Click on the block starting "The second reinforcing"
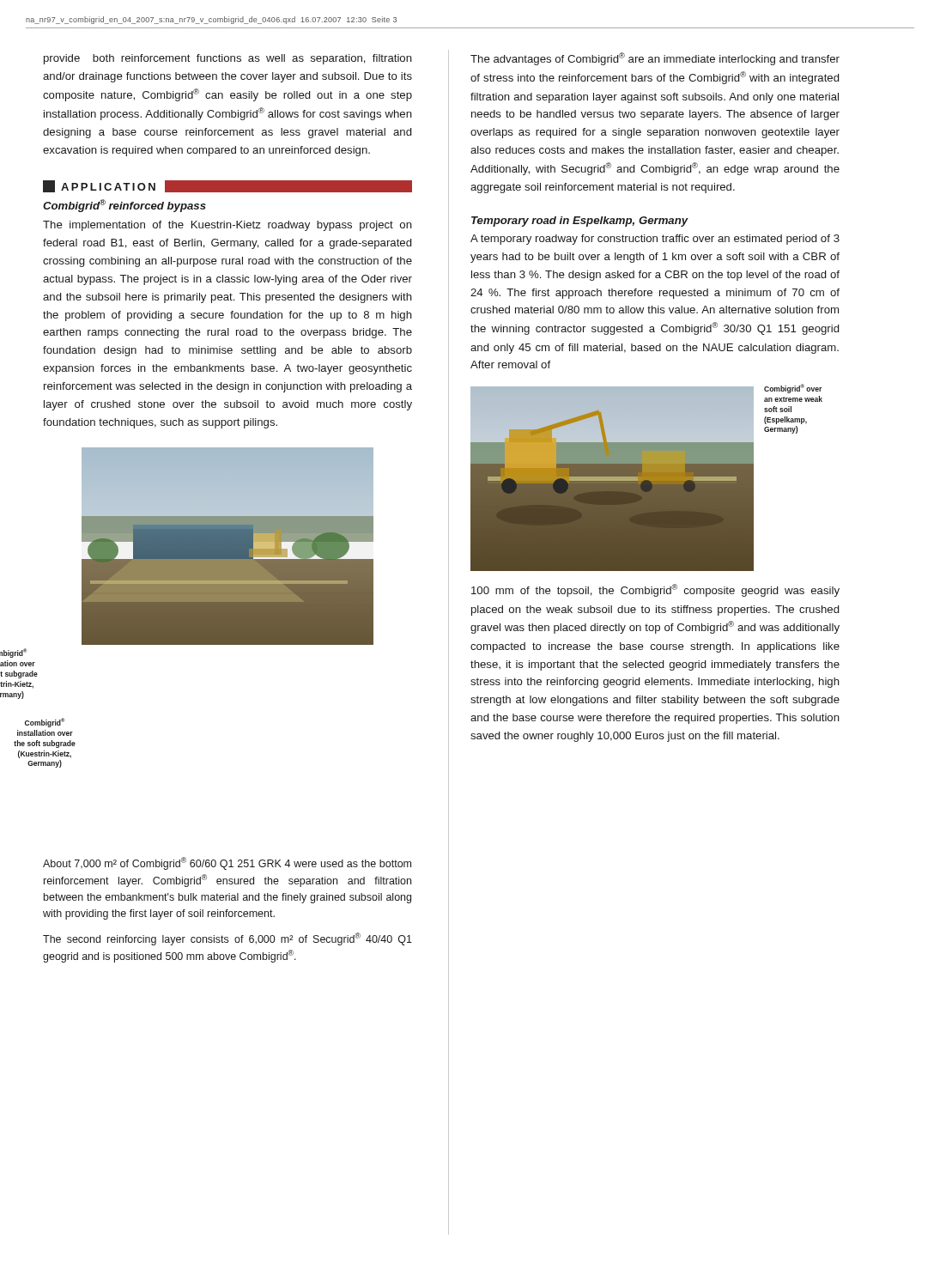This screenshot has height=1288, width=940. (228, 947)
